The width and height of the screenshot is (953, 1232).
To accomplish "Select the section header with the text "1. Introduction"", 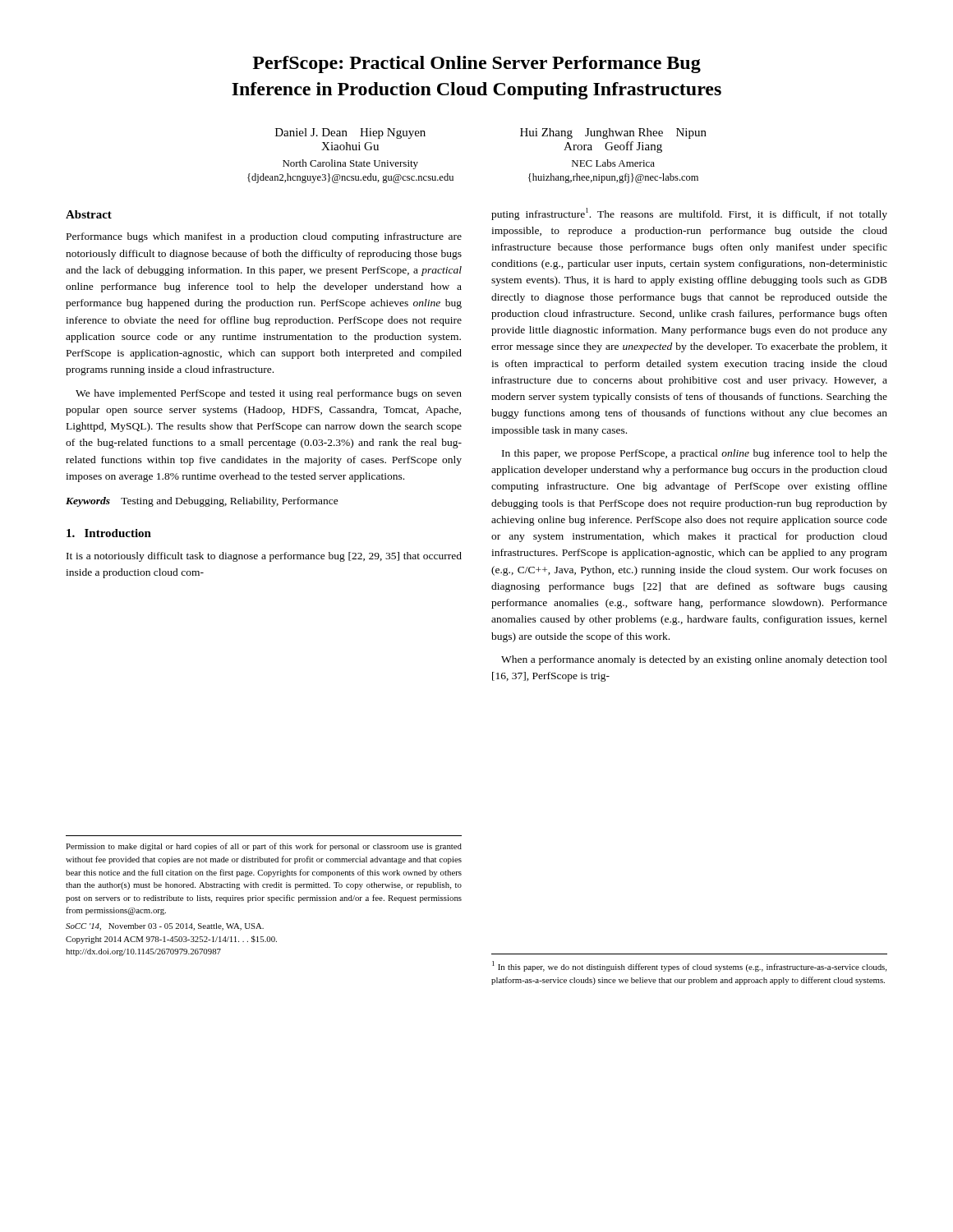I will tap(108, 533).
